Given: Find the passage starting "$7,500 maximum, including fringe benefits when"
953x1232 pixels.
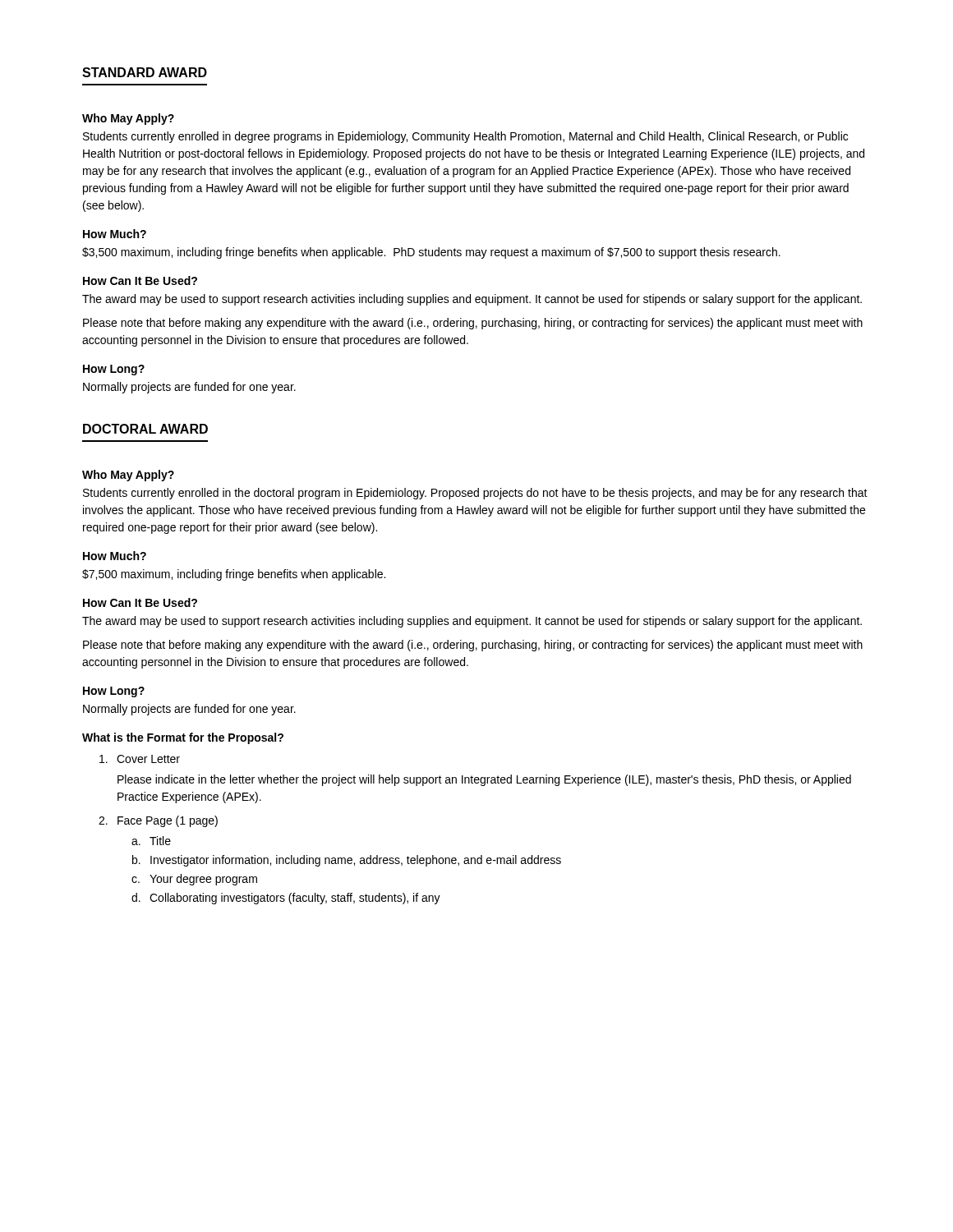Looking at the screenshot, I should pyautogui.click(x=234, y=574).
